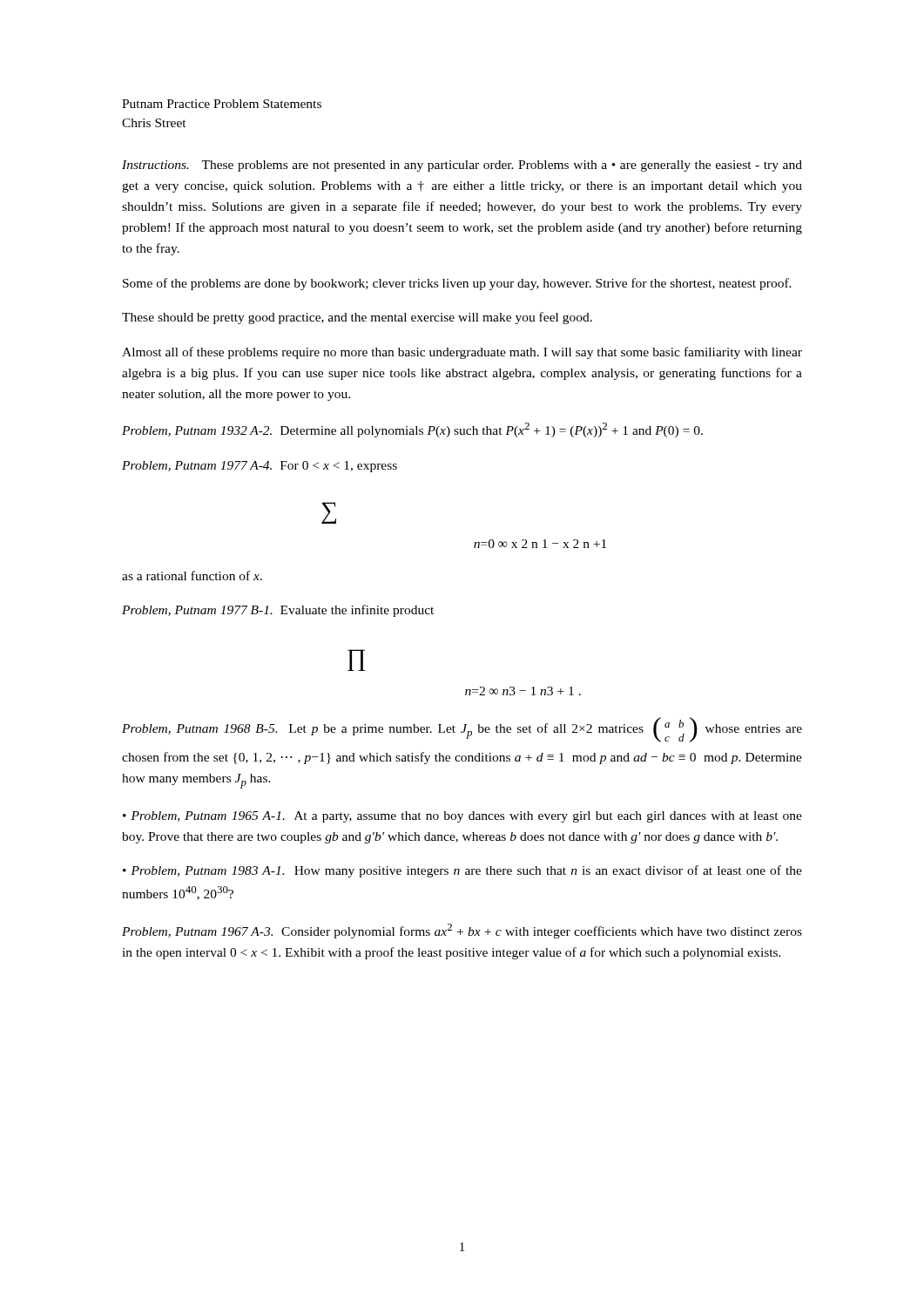
Task: Click on the text block that reads "Instructions. These problems are not presented in"
Action: coord(462,315)
